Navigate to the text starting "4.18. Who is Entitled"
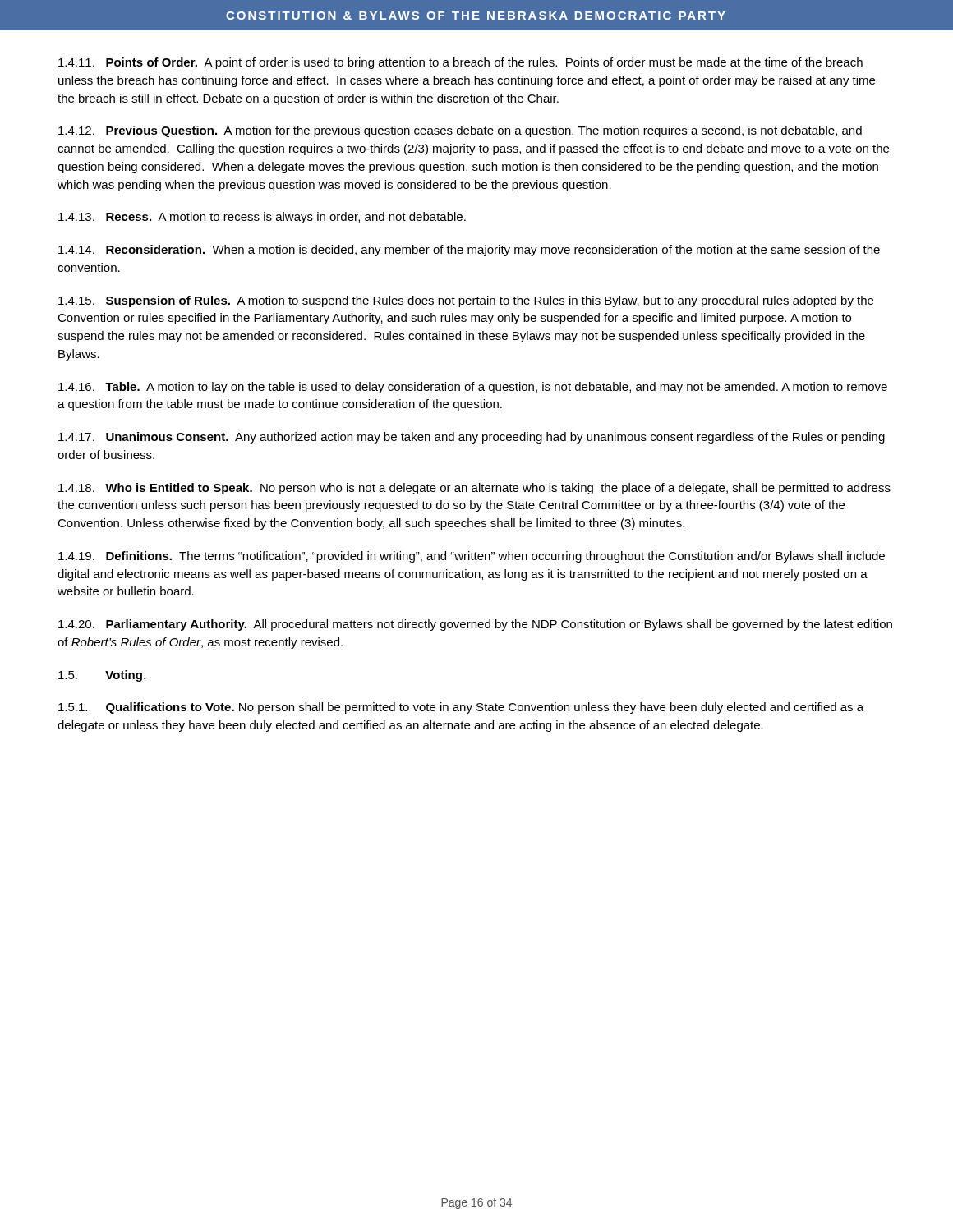953x1232 pixels. coord(476,505)
